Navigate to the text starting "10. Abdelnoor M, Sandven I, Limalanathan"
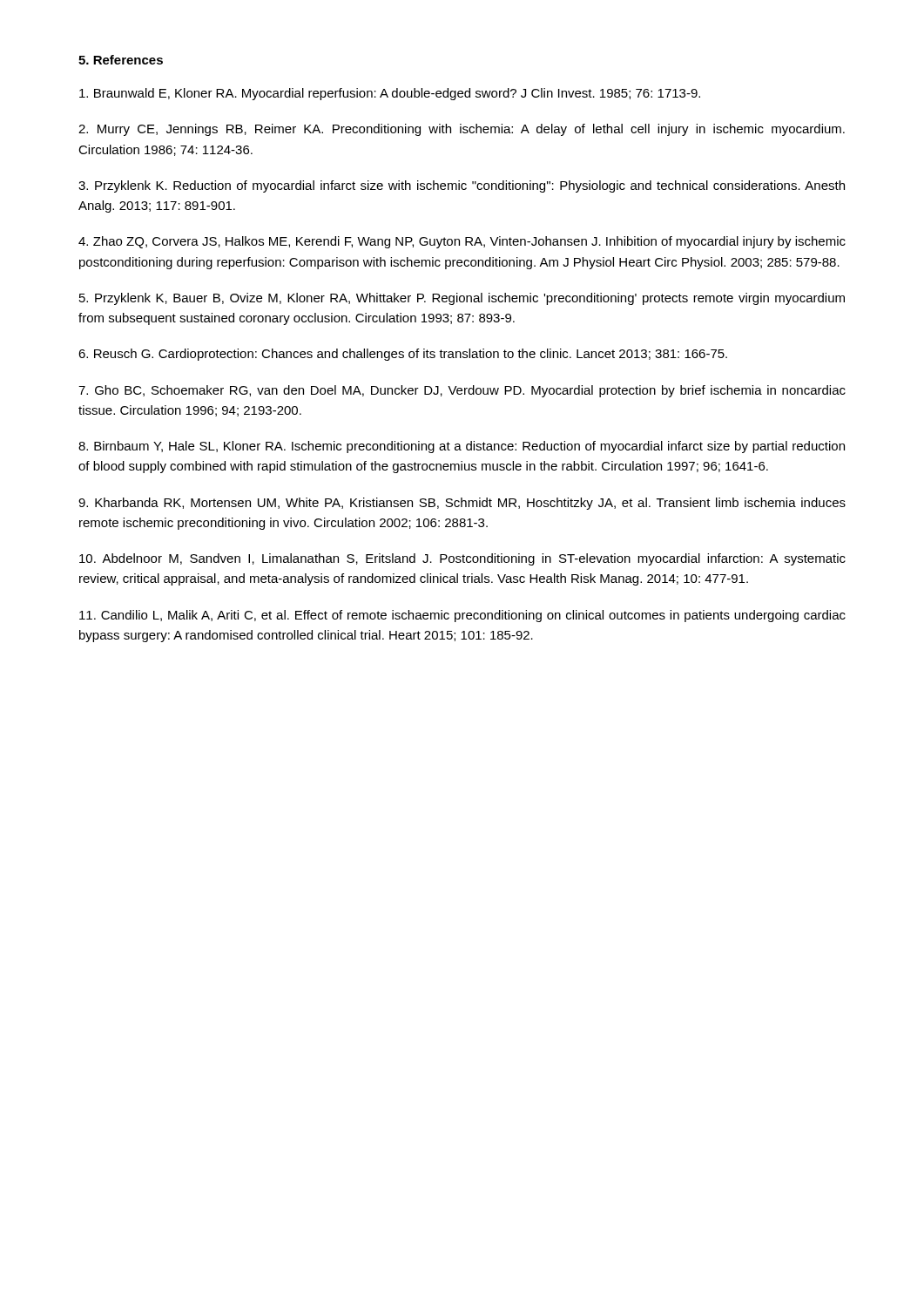 (462, 568)
